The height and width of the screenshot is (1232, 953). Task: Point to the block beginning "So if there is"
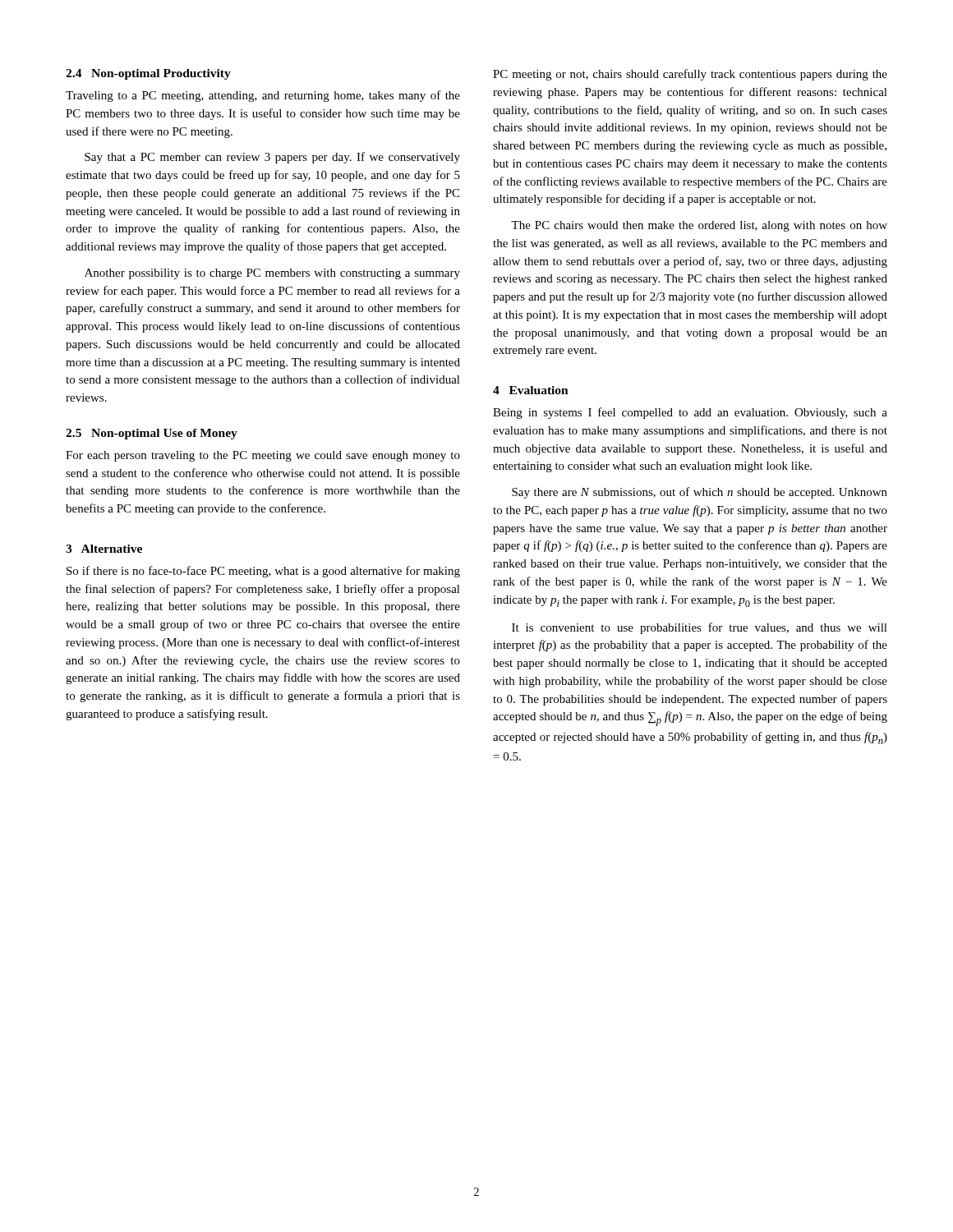coord(263,642)
